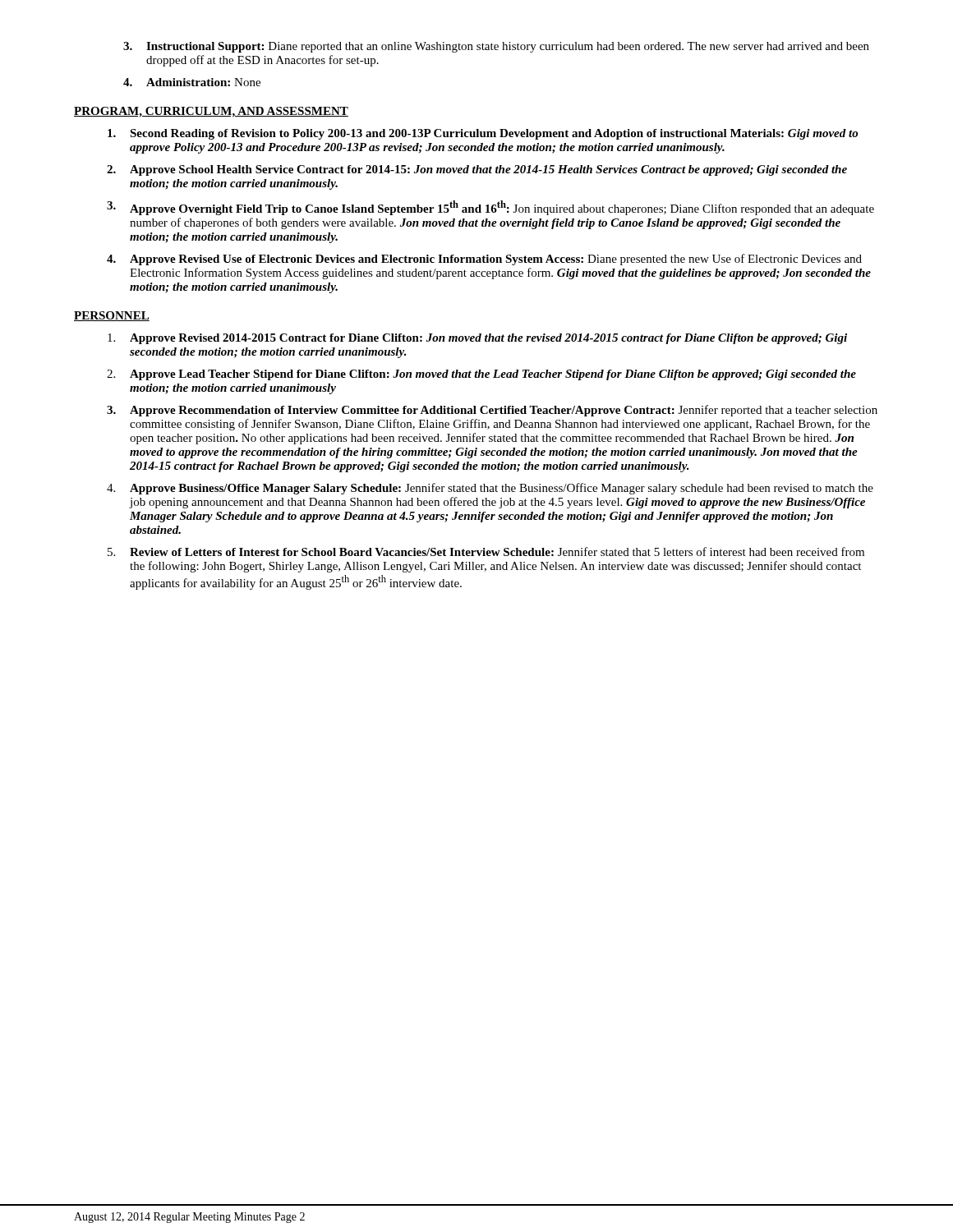
Task: Point to the text block starting "PROGRAM, CURRICULUM, AND ASSESSMENT"
Action: pos(211,111)
